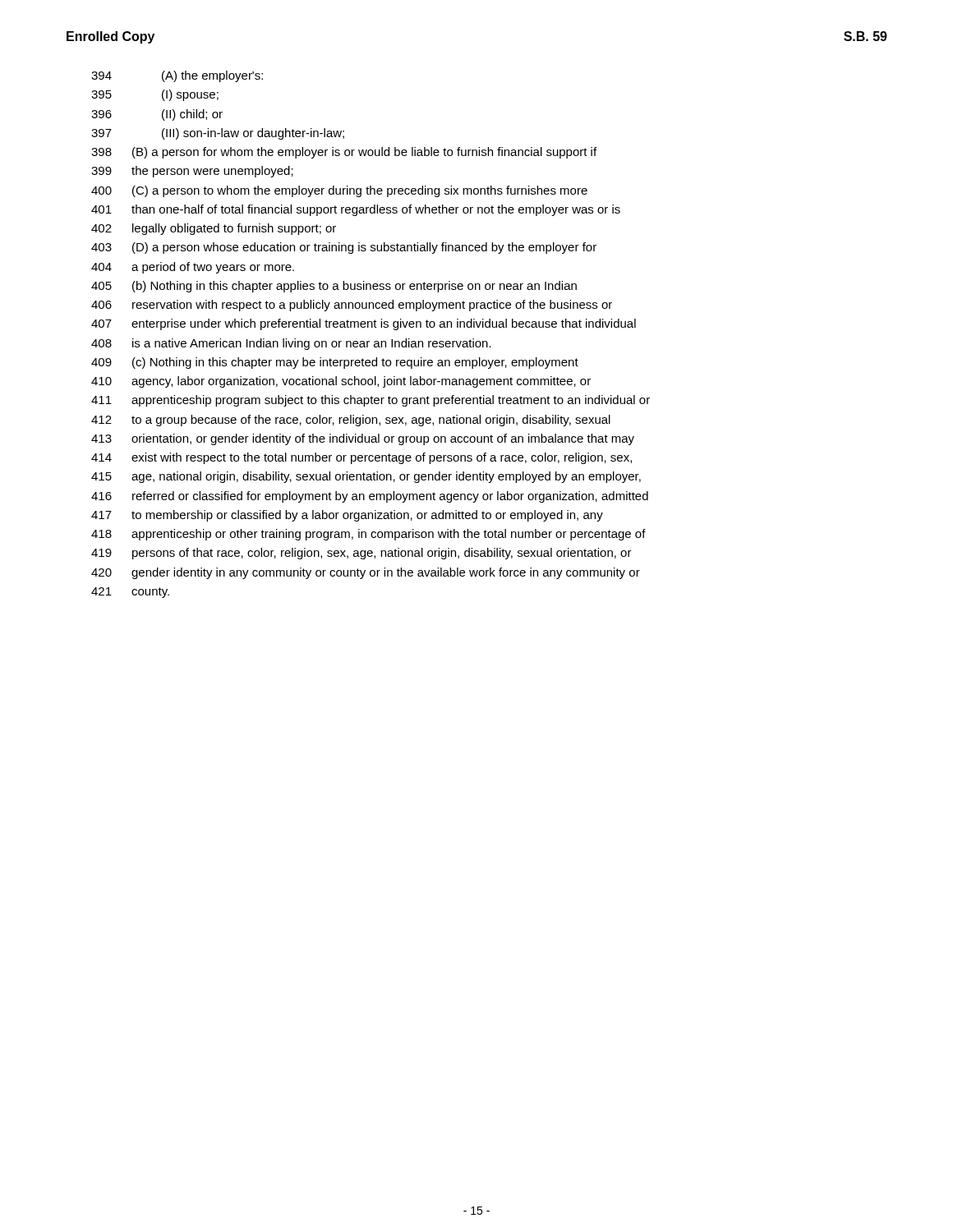
Task: Where does it say "421 county."?
Action: tap(130, 593)
